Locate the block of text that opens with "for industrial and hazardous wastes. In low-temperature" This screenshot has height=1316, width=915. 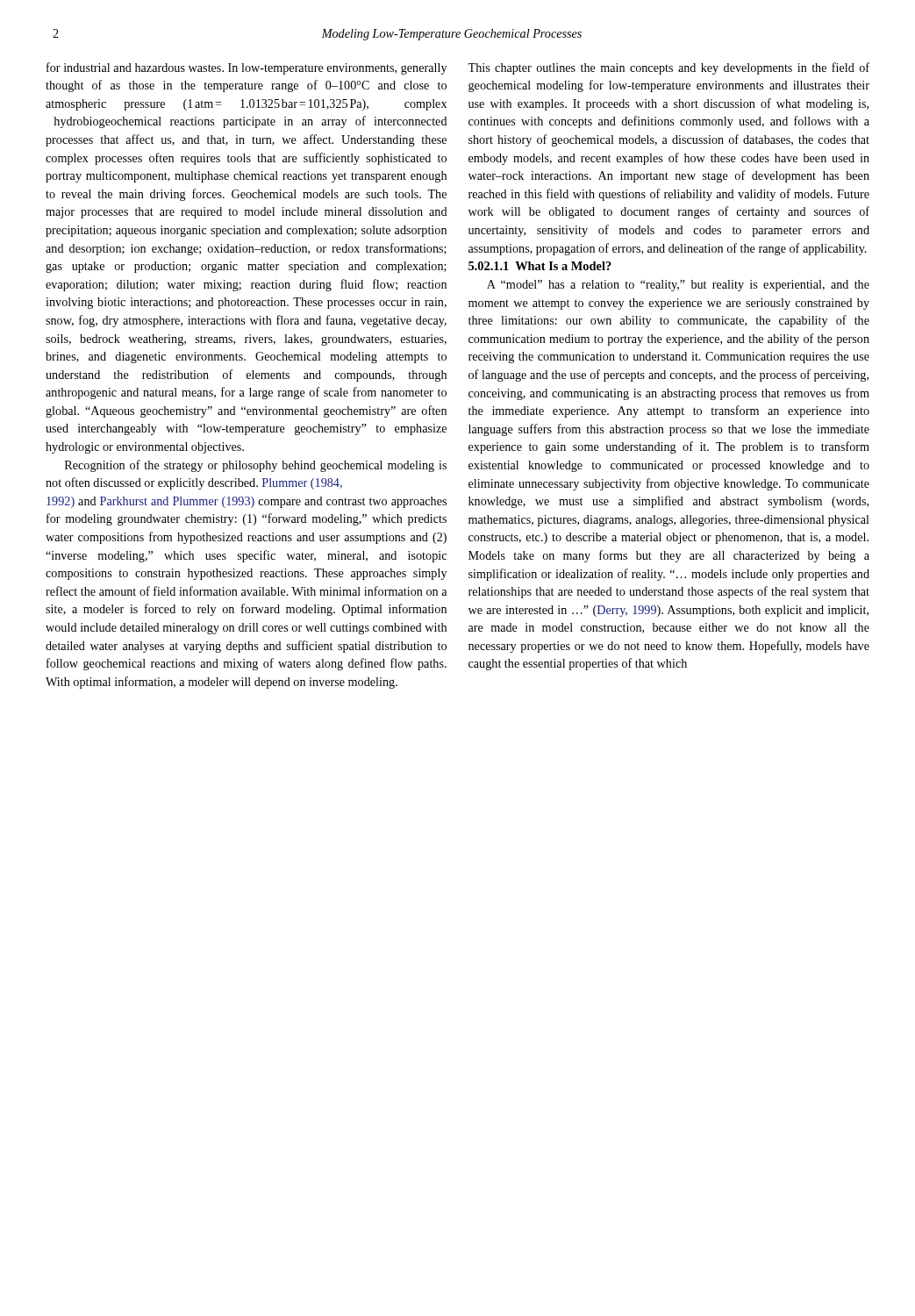coord(246,375)
